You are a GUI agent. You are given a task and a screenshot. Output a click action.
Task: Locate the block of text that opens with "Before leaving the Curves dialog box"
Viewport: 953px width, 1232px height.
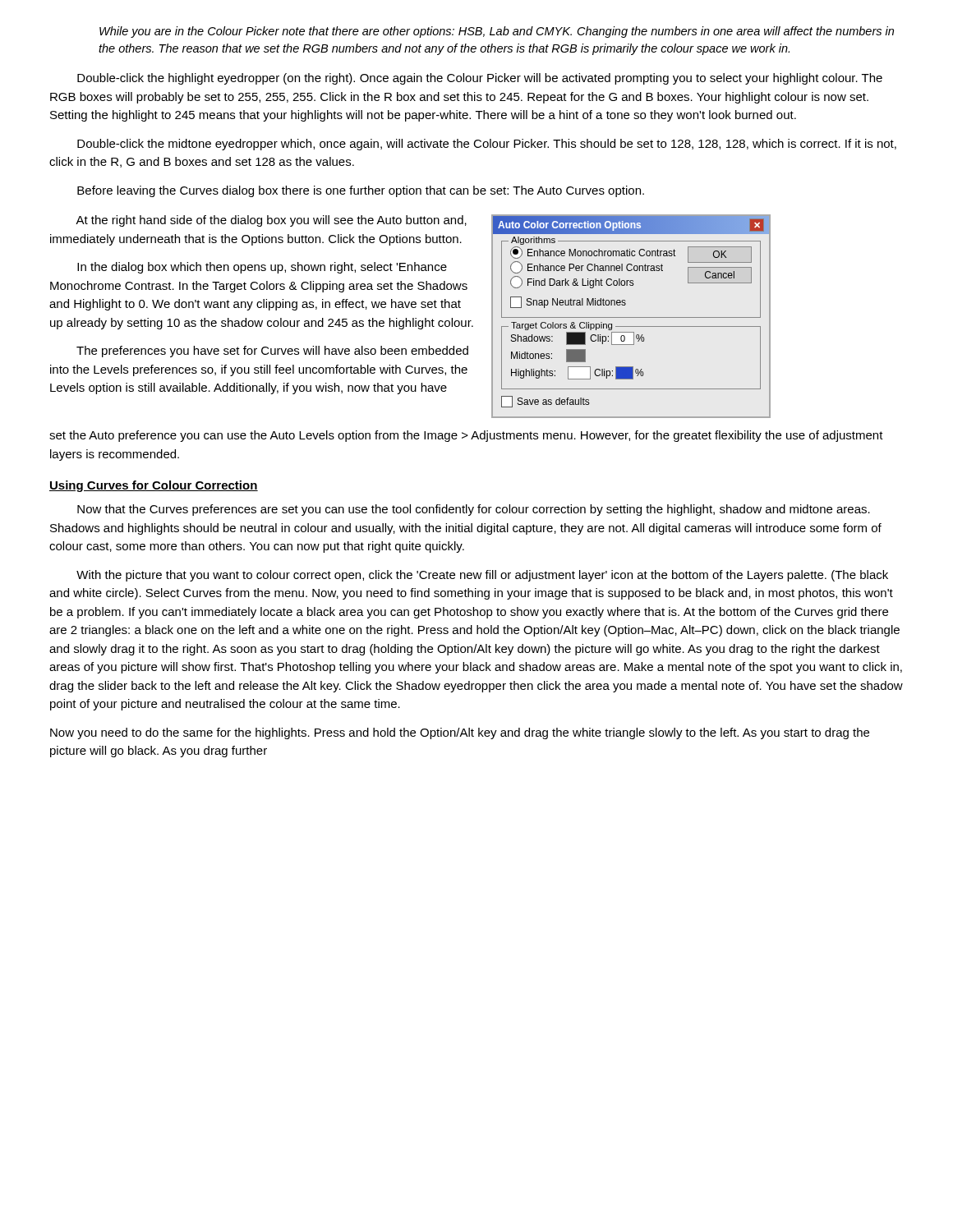click(347, 190)
